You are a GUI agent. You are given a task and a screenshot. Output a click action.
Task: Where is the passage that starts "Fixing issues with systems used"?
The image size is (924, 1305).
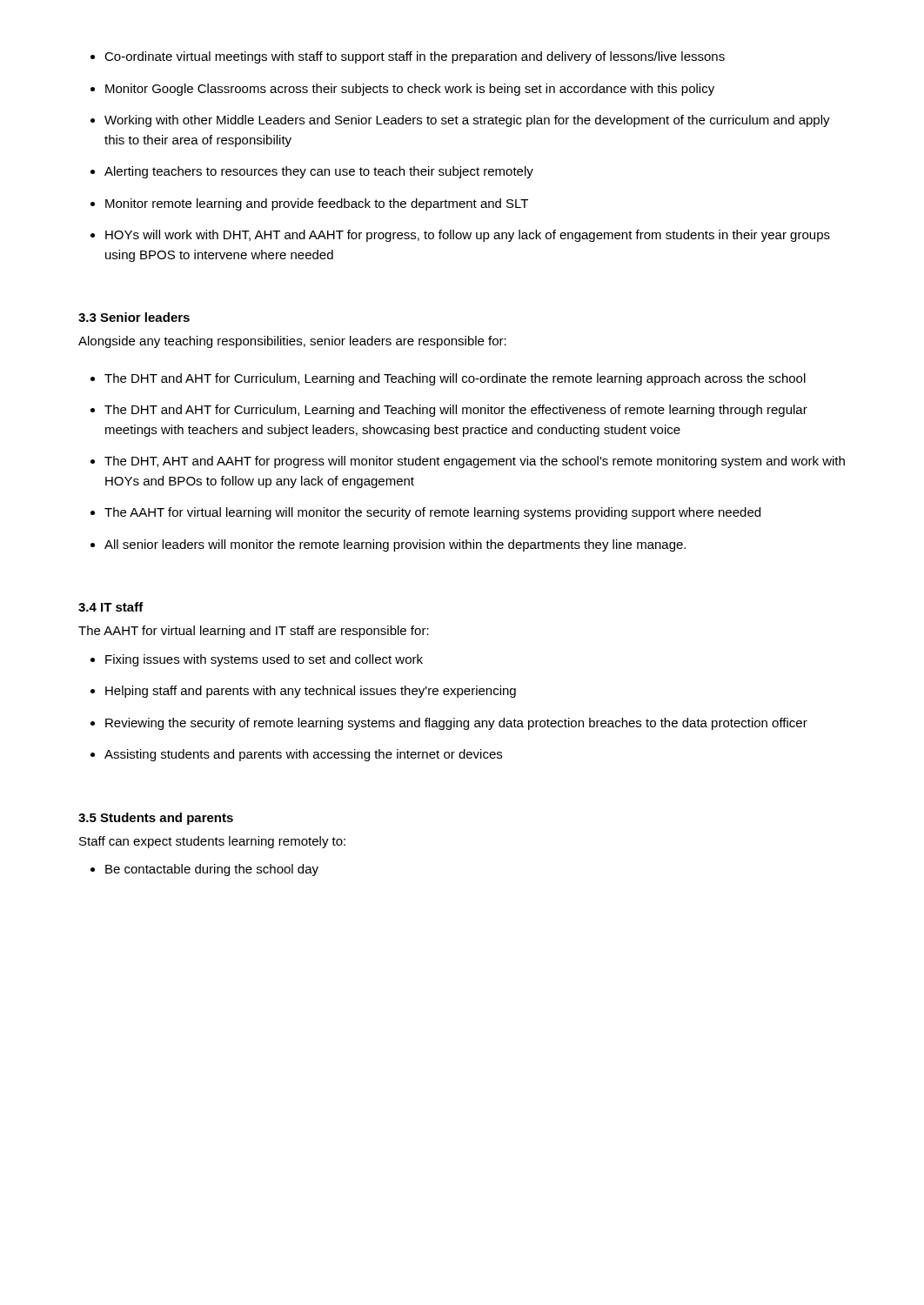tap(264, 659)
